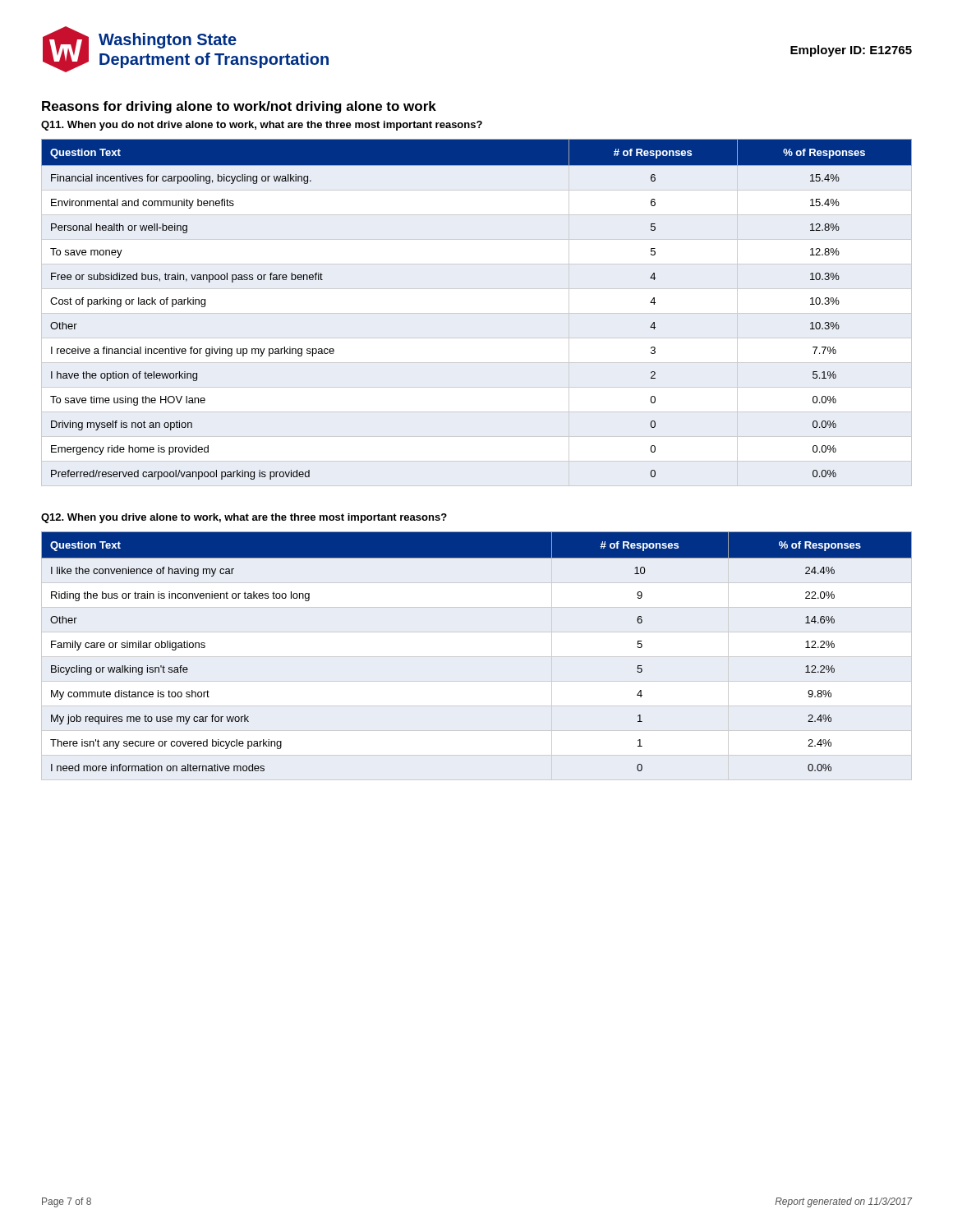Click on the table containing "Financial incentives for"

tap(476, 313)
